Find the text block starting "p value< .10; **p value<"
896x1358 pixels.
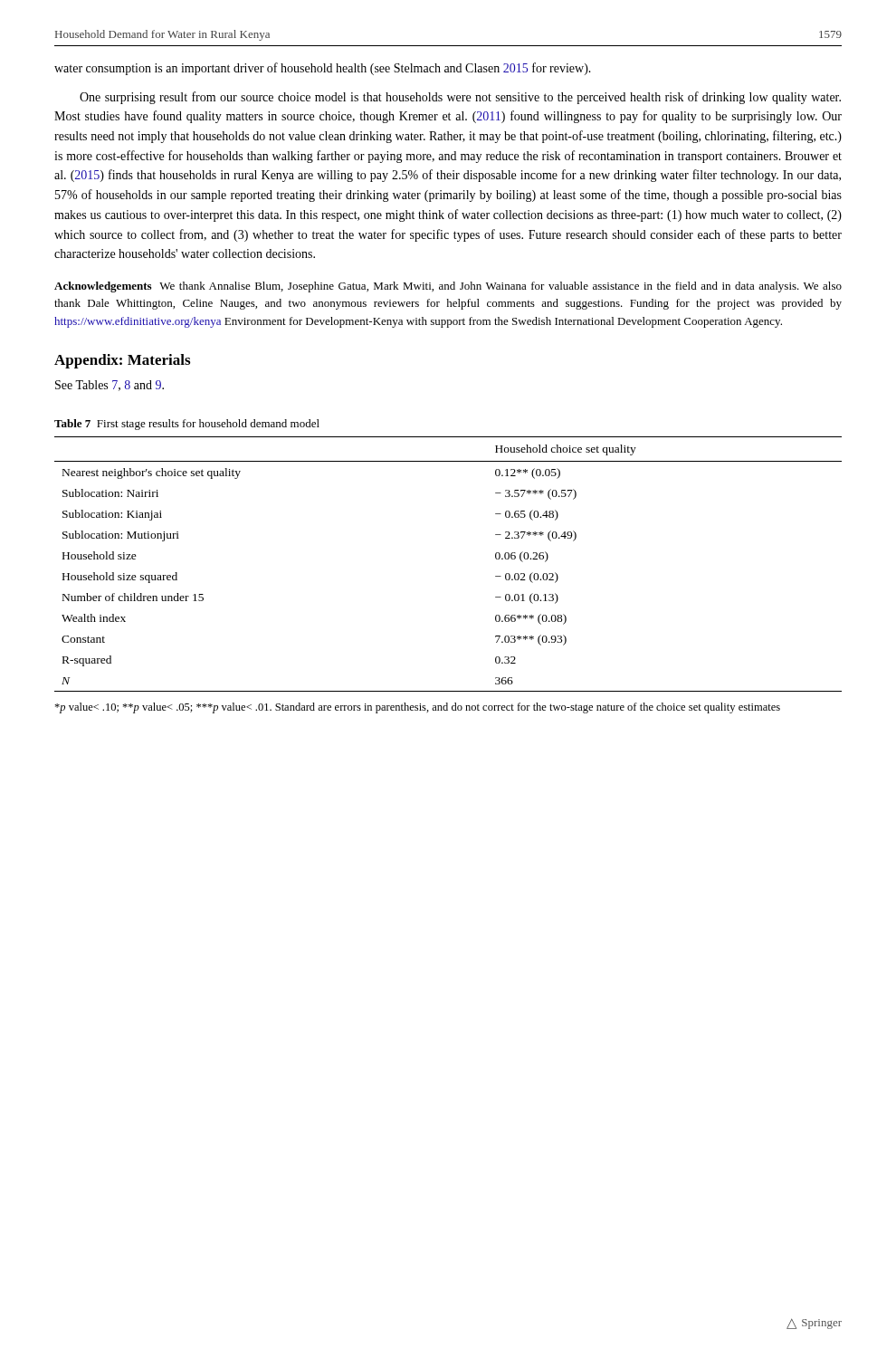(417, 707)
